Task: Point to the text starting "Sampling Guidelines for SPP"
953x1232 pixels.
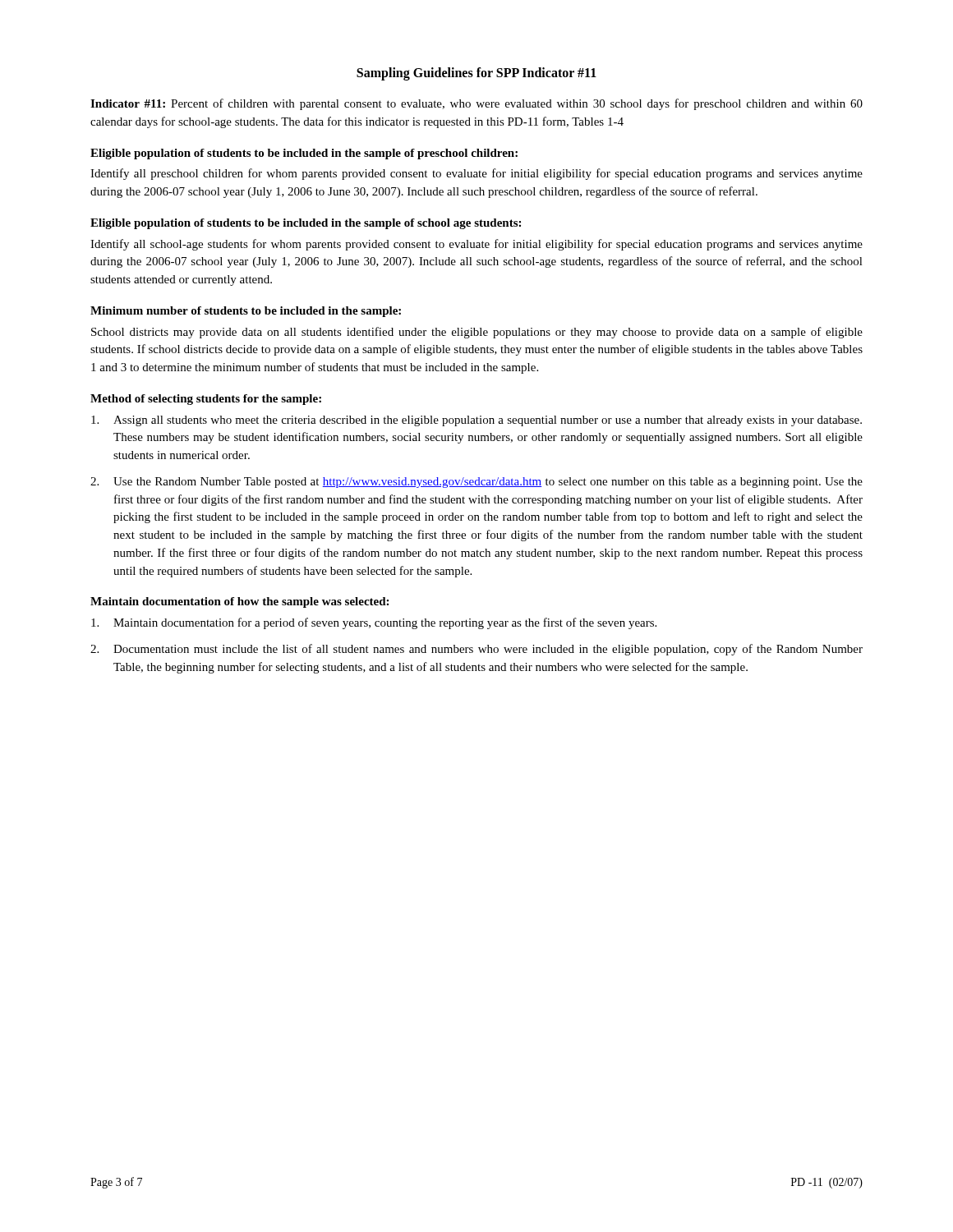Action: pyautogui.click(x=476, y=73)
